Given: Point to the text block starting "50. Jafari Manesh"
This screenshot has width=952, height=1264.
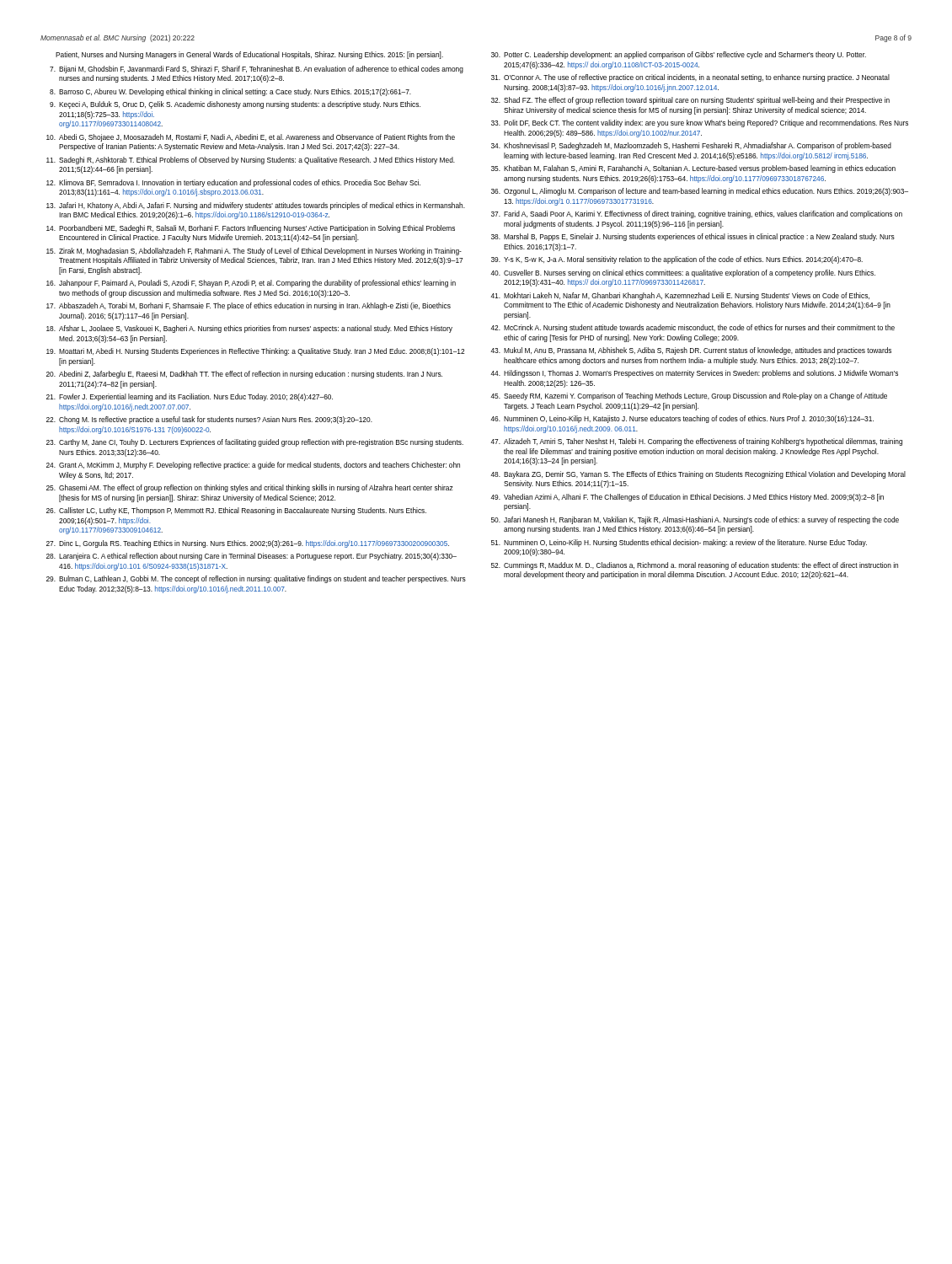Looking at the screenshot, I should tap(698, 525).
